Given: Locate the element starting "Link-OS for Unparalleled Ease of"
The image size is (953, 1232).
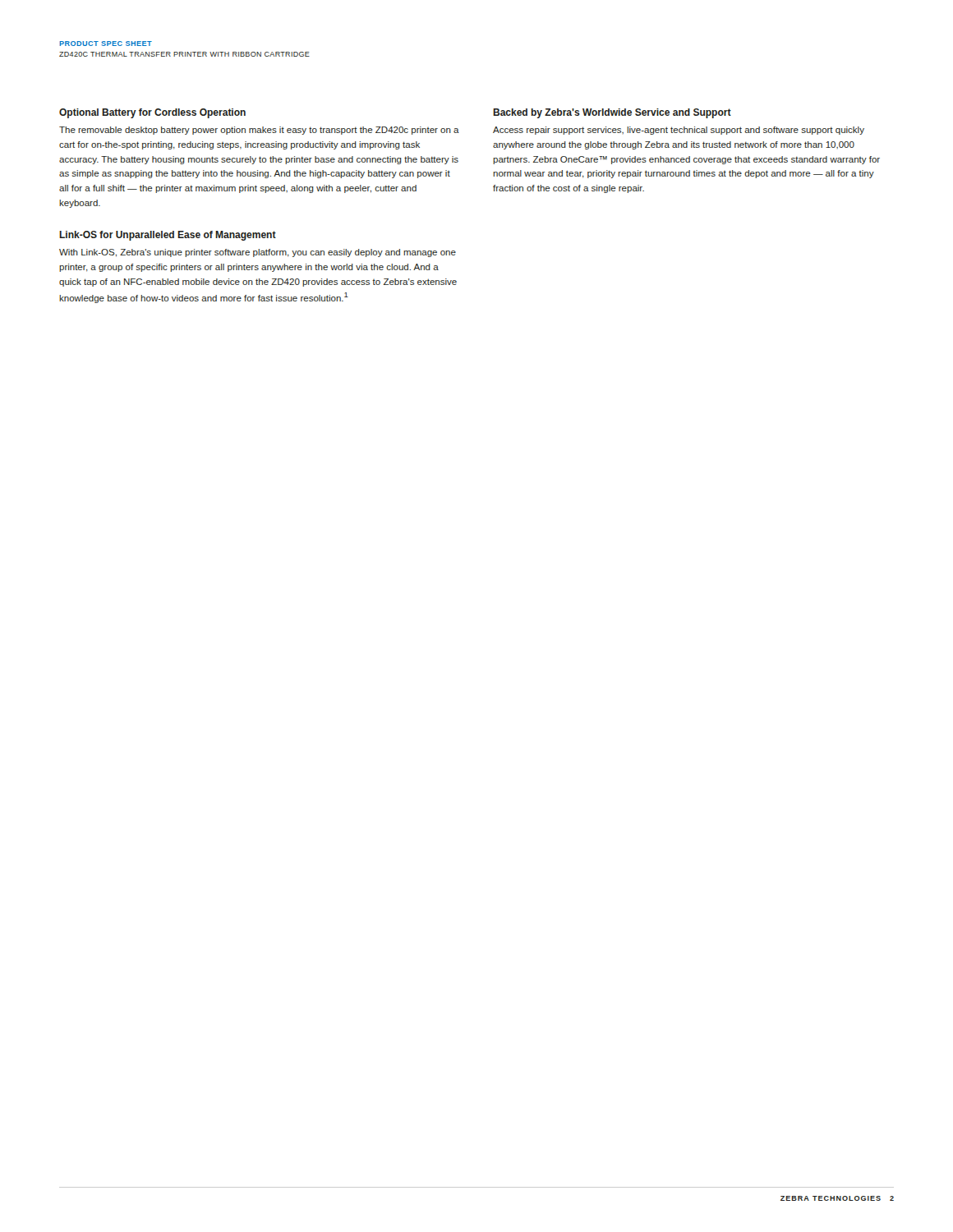Looking at the screenshot, I should [167, 235].
